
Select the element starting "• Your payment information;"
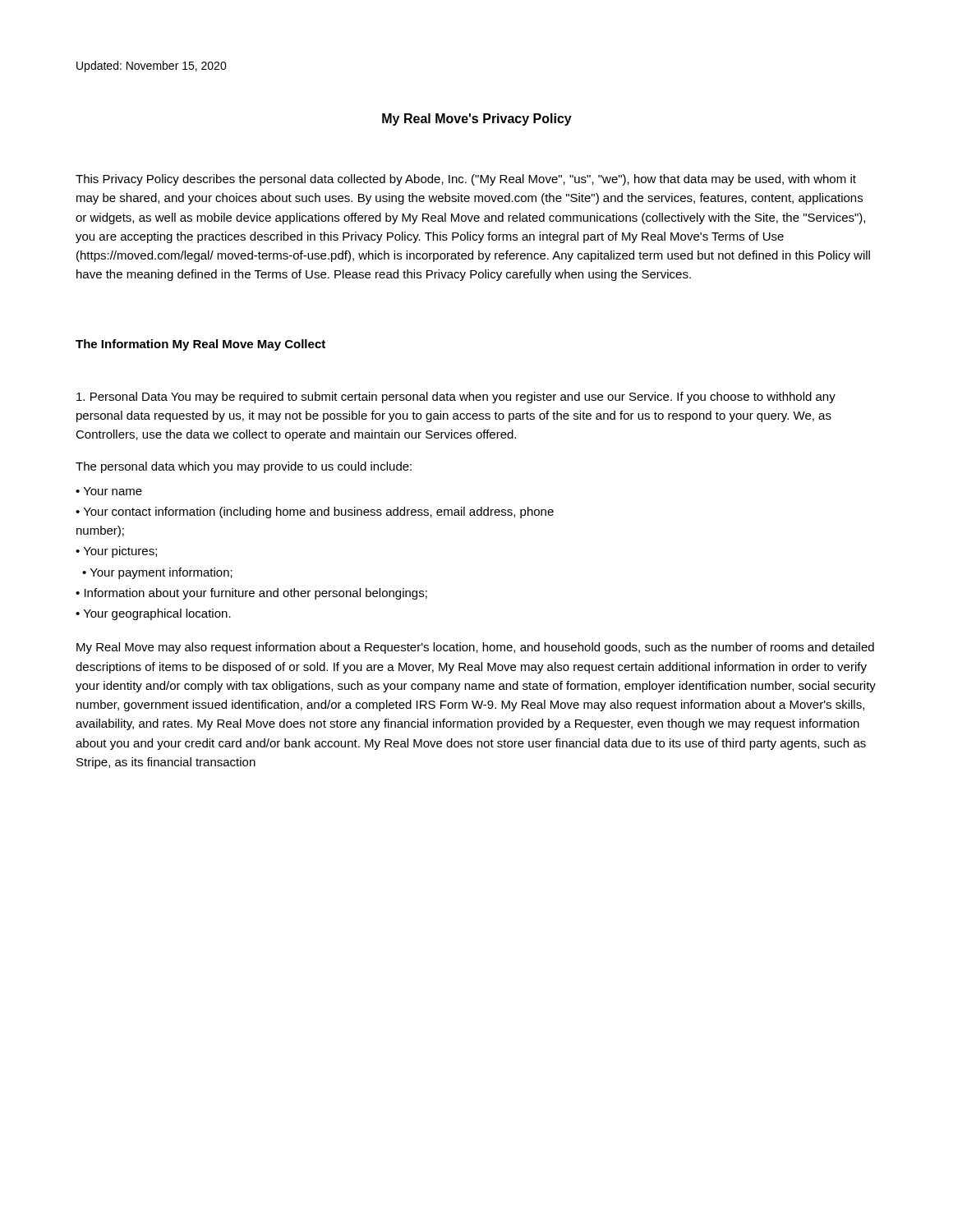[x=158, y=572]
